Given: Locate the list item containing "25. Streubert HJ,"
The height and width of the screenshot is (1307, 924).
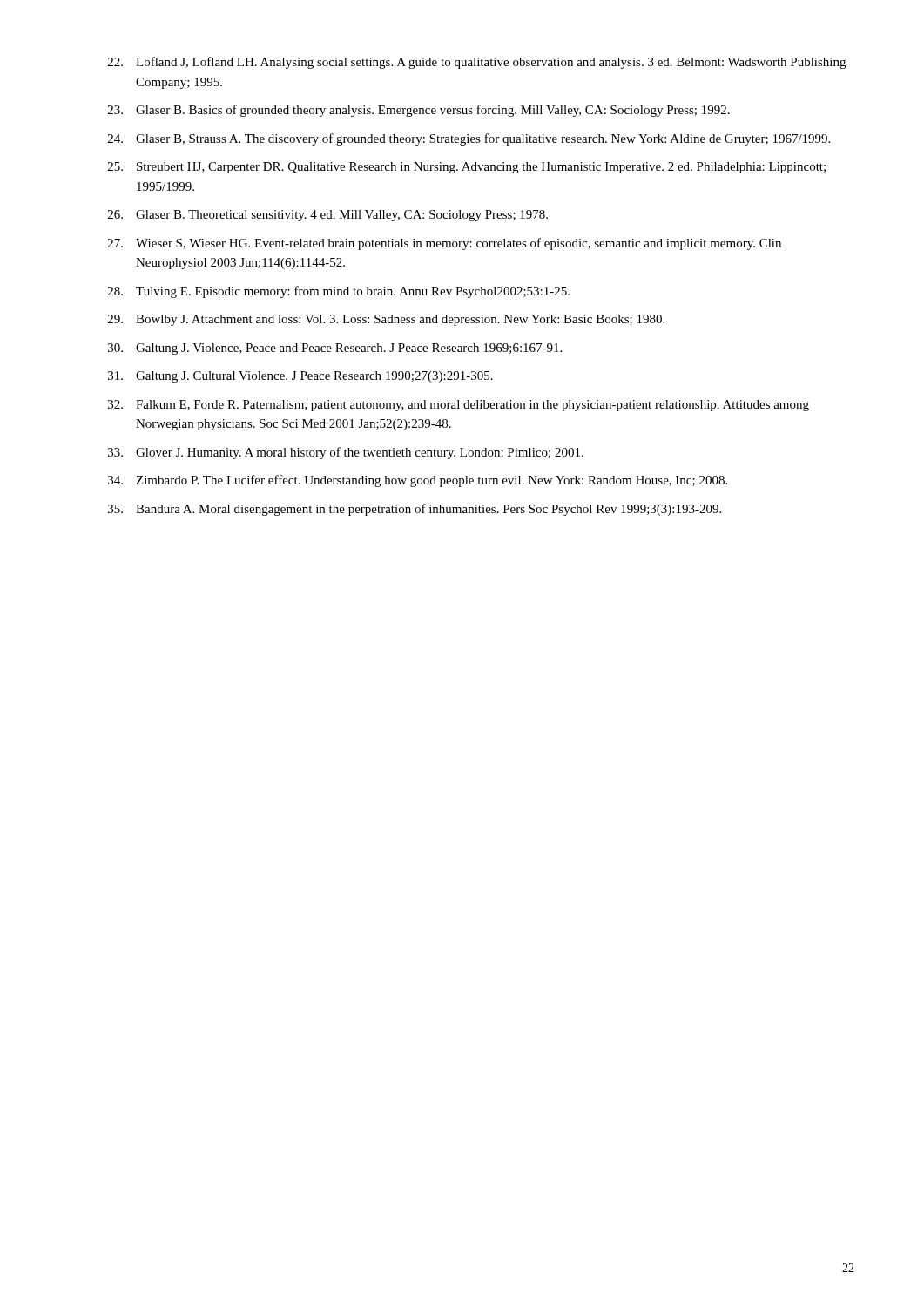Looking at the screenshot, I should [x=471, y=176].
